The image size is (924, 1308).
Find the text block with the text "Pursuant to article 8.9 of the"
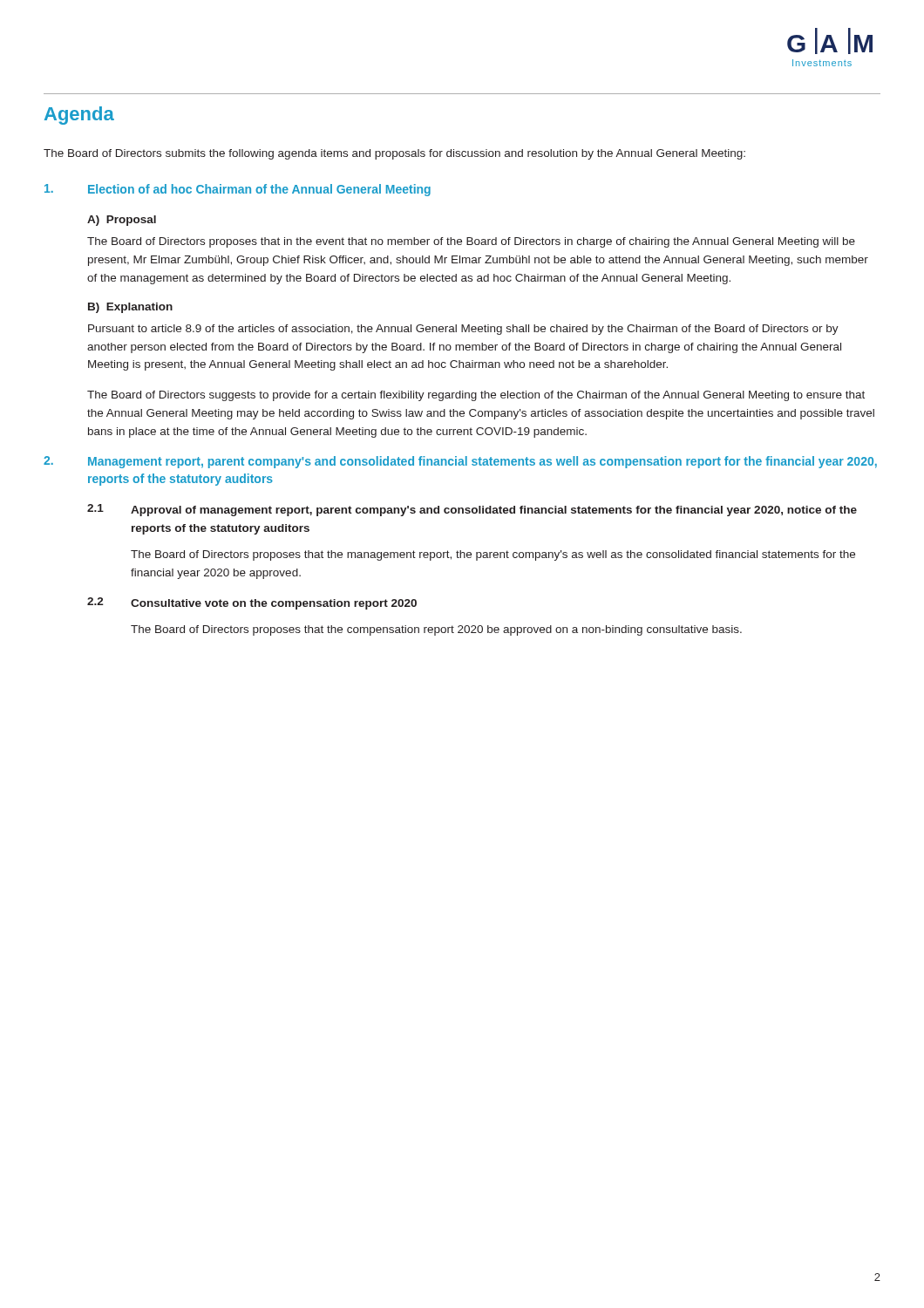pos(465,346)
